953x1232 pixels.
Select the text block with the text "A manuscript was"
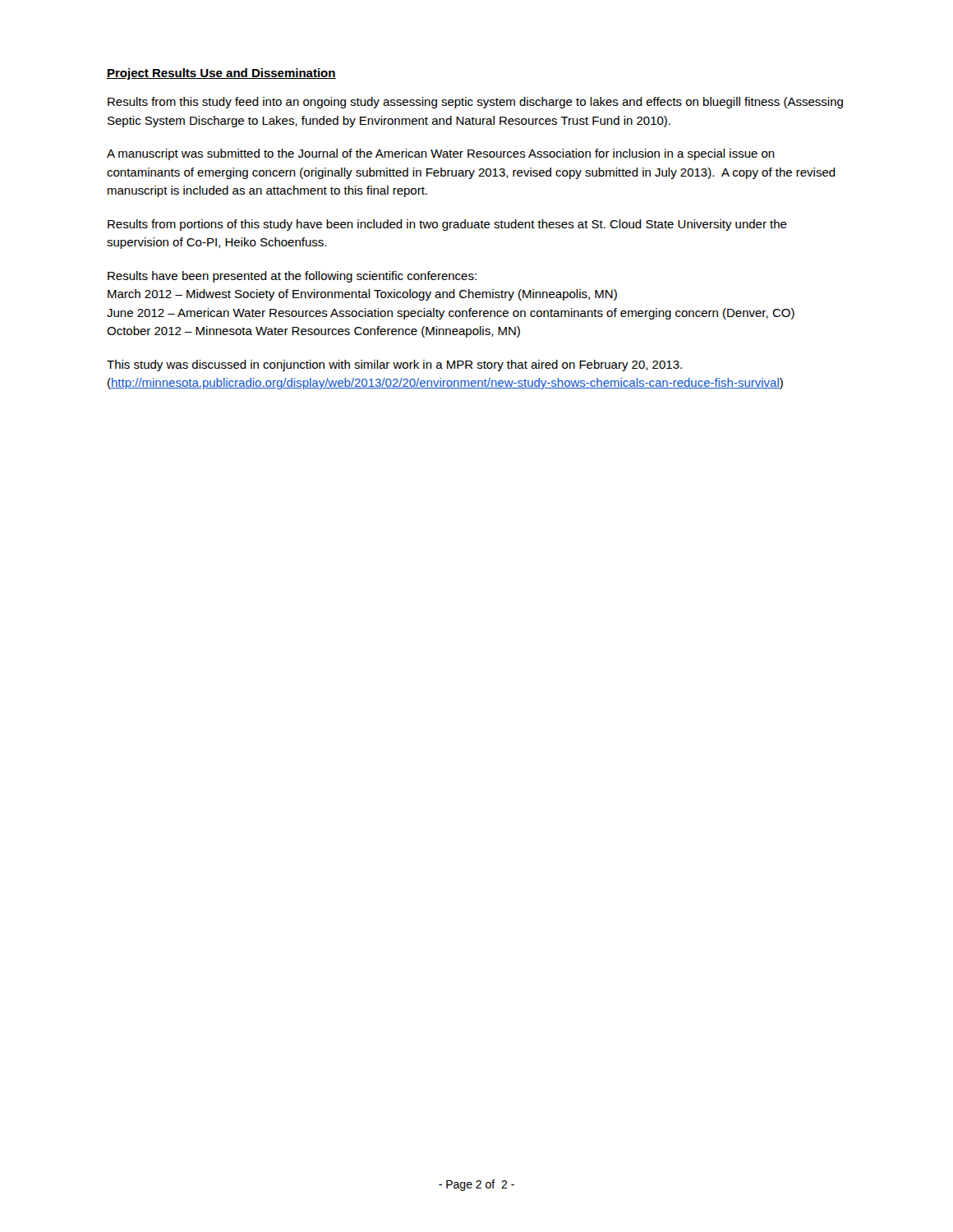point(471,172)
